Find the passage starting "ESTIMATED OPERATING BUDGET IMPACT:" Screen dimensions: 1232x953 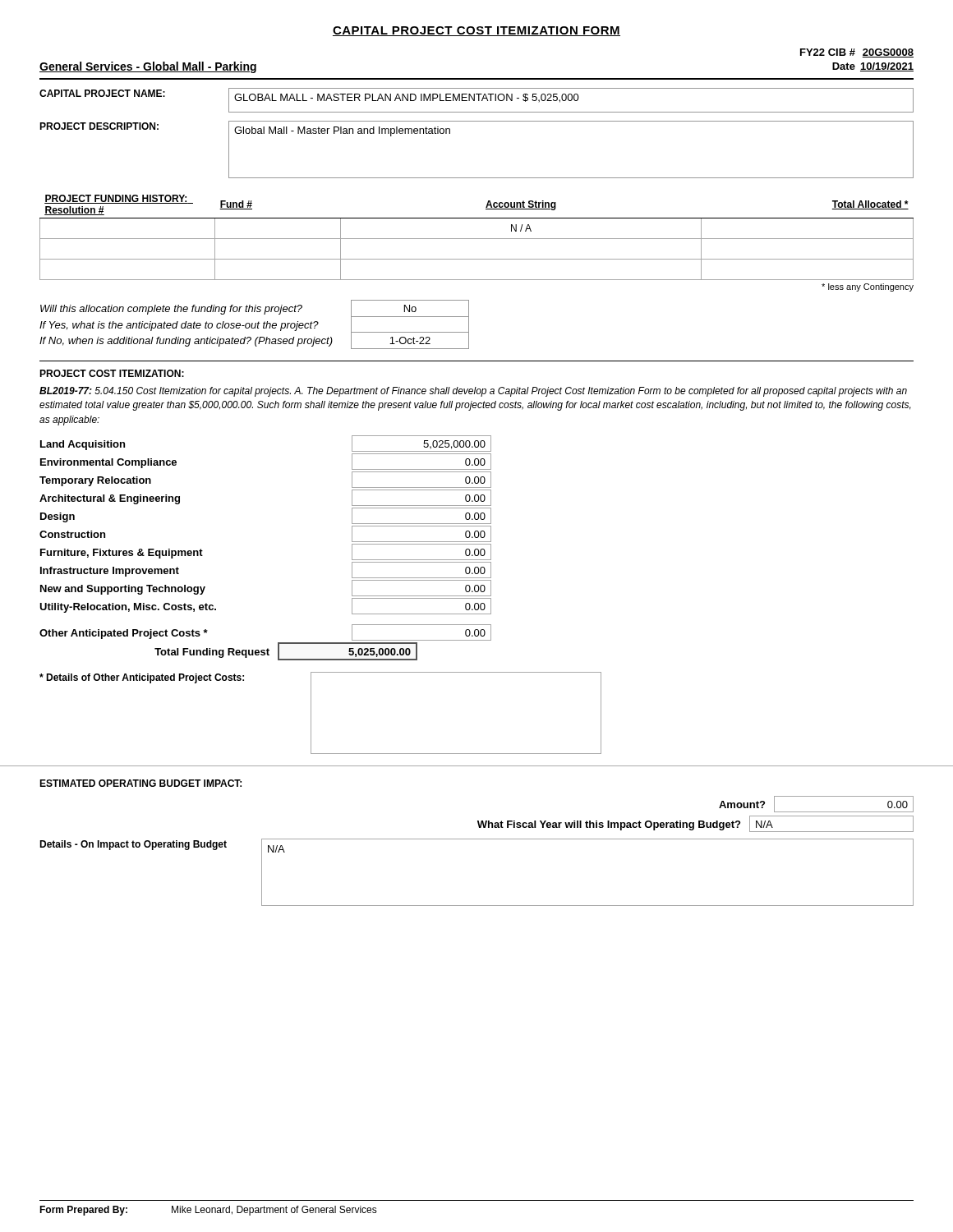(141, 784)
